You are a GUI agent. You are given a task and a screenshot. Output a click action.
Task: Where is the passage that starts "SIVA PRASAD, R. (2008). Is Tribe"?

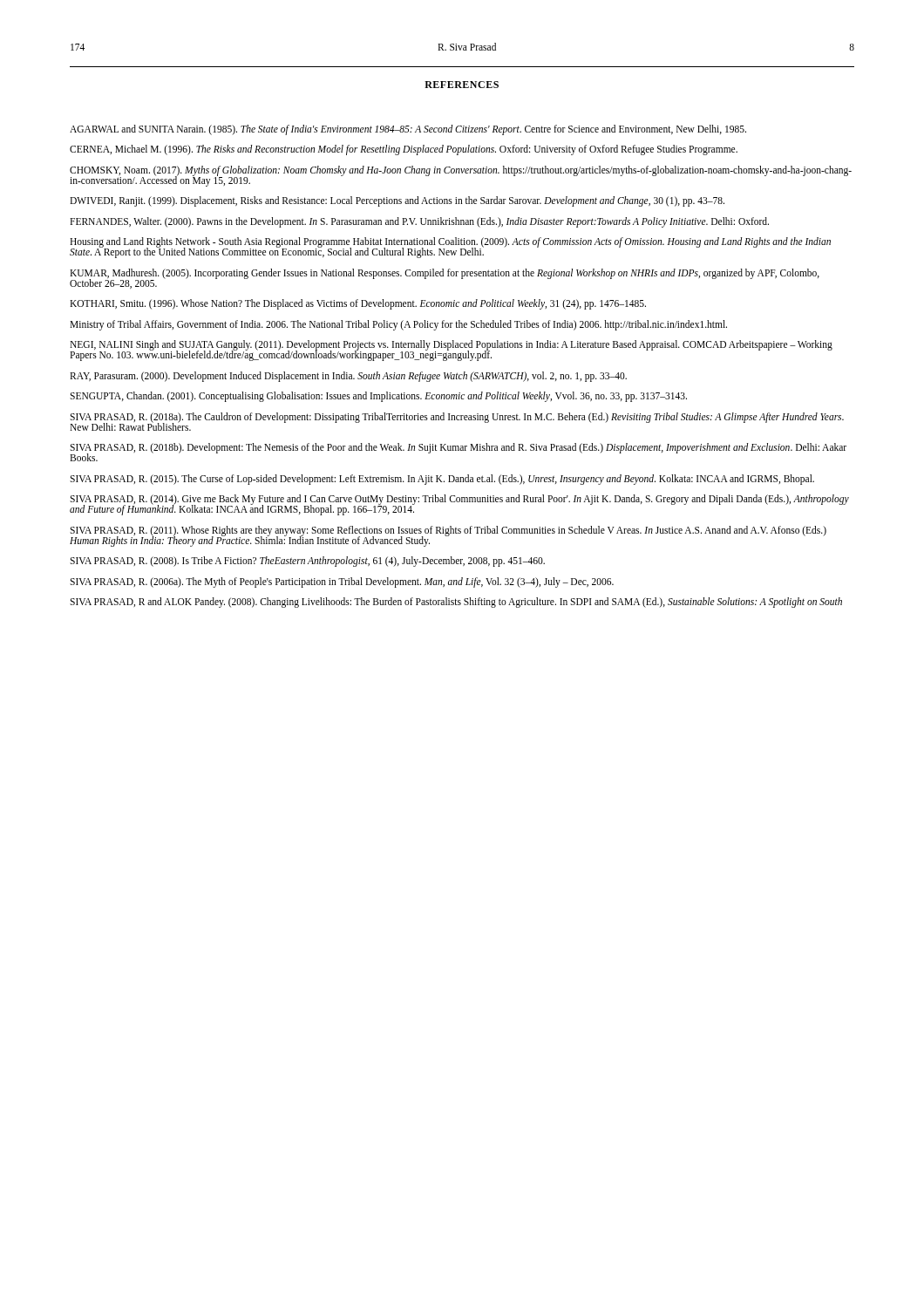462,561
